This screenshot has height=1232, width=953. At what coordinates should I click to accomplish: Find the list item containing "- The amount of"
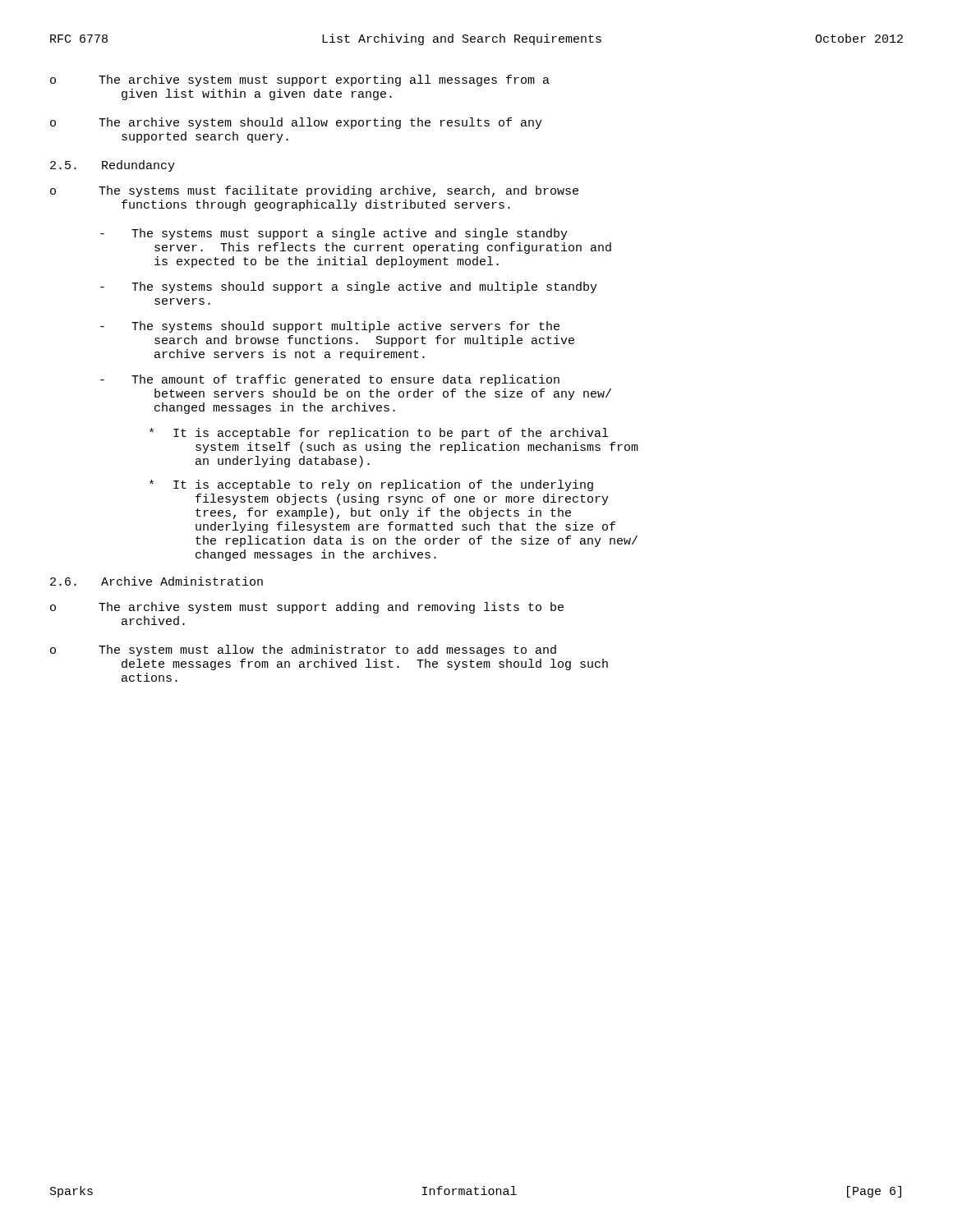(501, 395)
